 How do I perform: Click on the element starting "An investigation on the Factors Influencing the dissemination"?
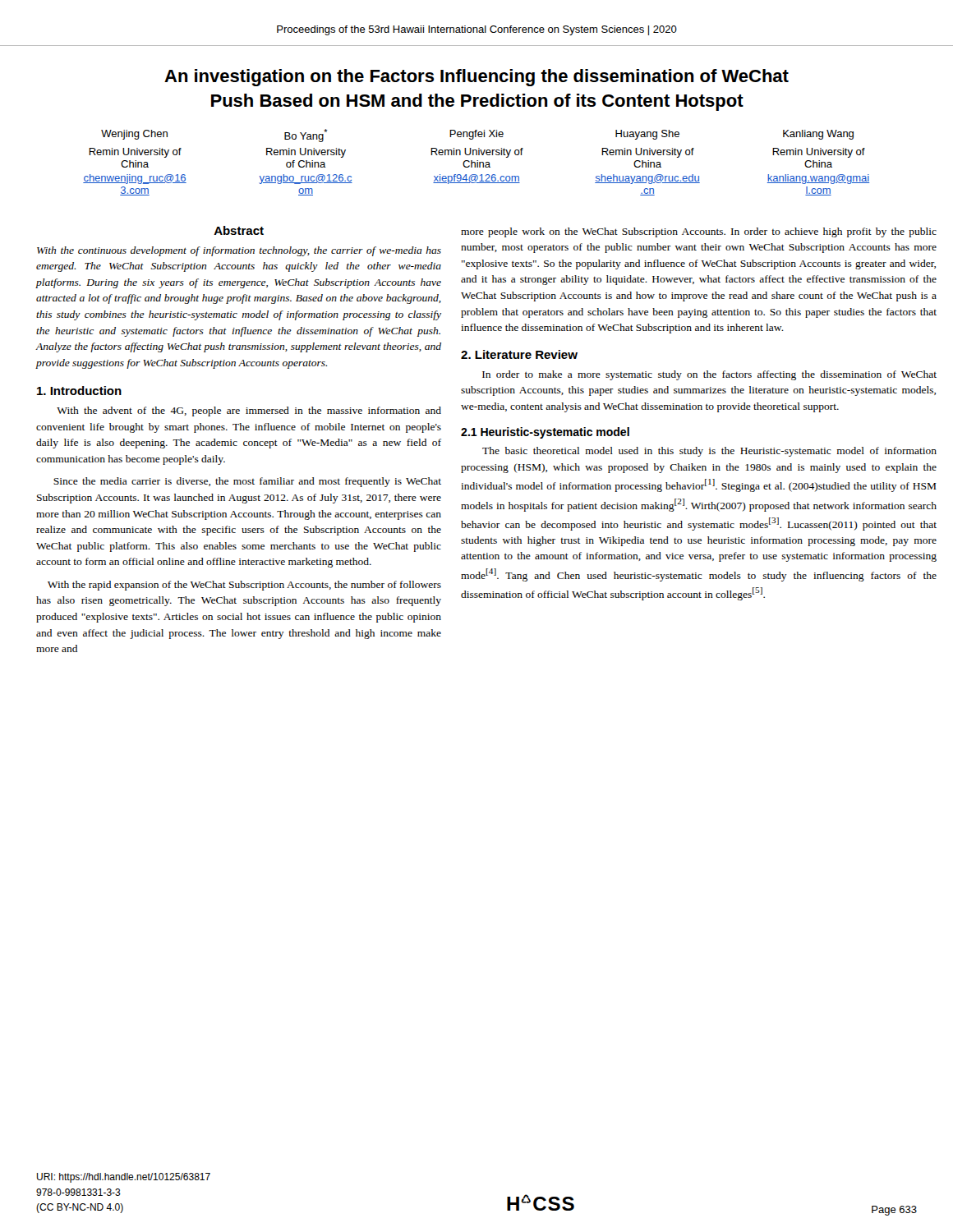pyautogui.click(x=476, y=88)
